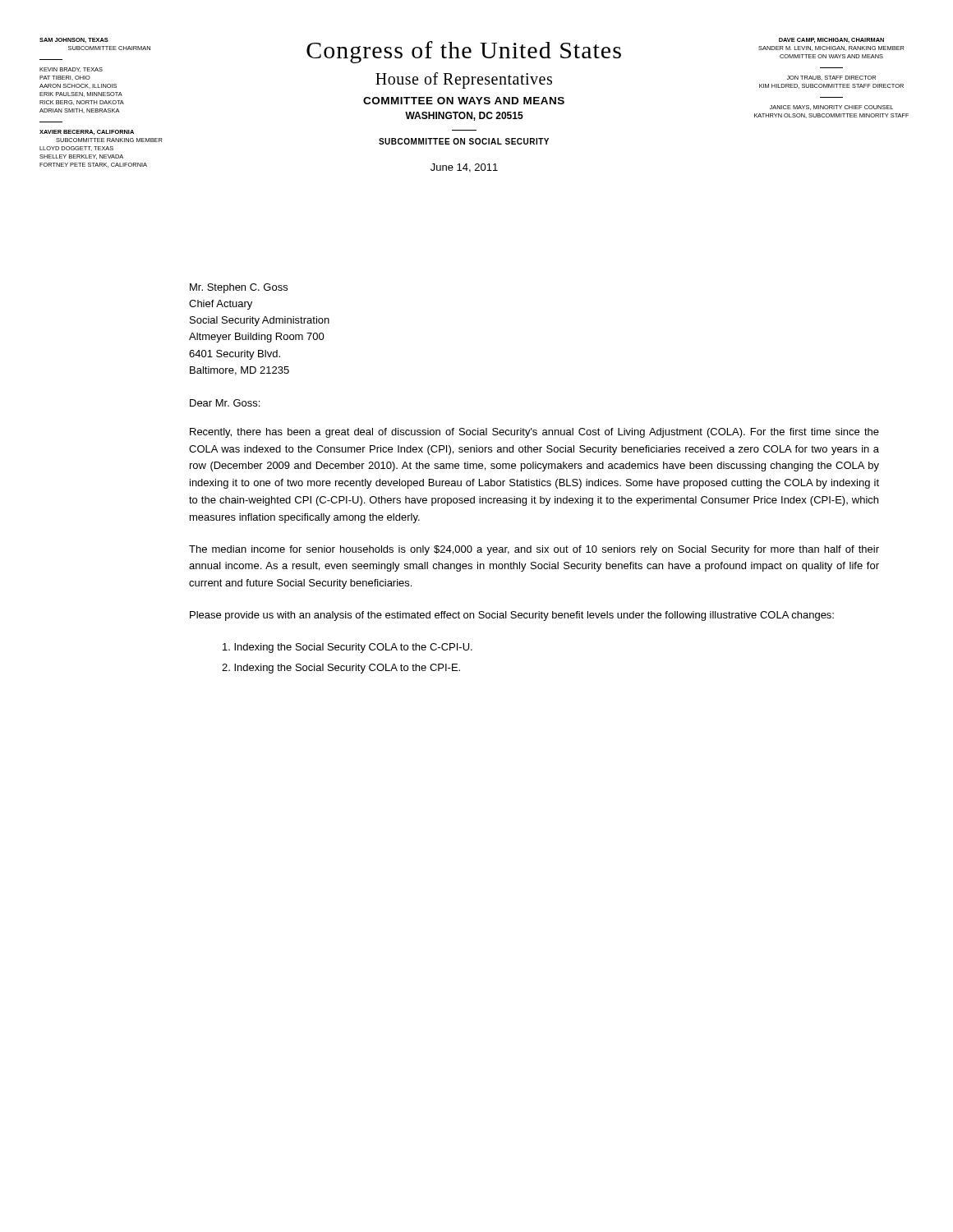Find the title on this page that starts "Congress of the United States House"
This screenshot has width=953, height=1232.
tap(464, 80)
